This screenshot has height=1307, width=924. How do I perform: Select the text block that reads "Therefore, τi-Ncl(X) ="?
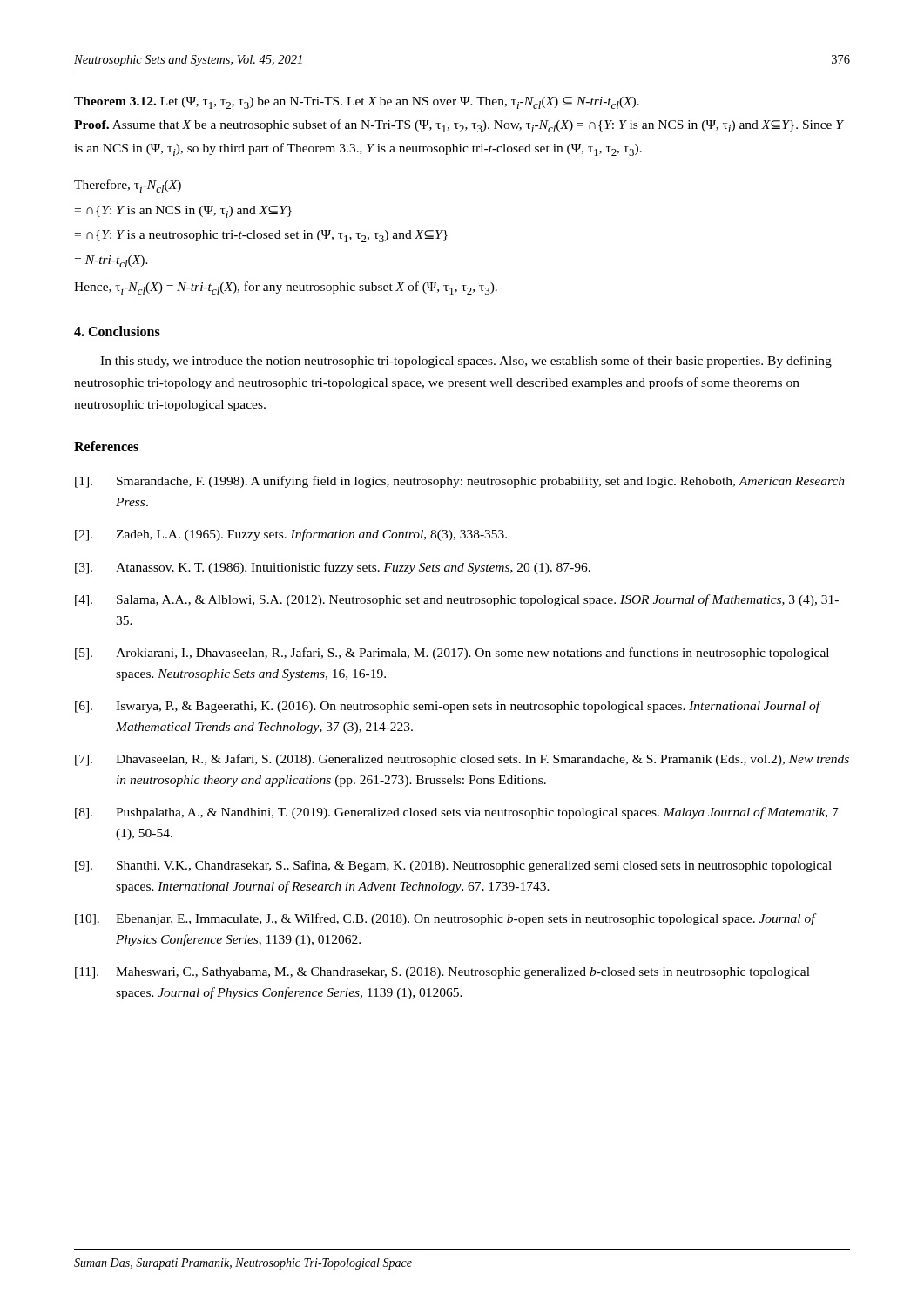[x=128, y=186]
